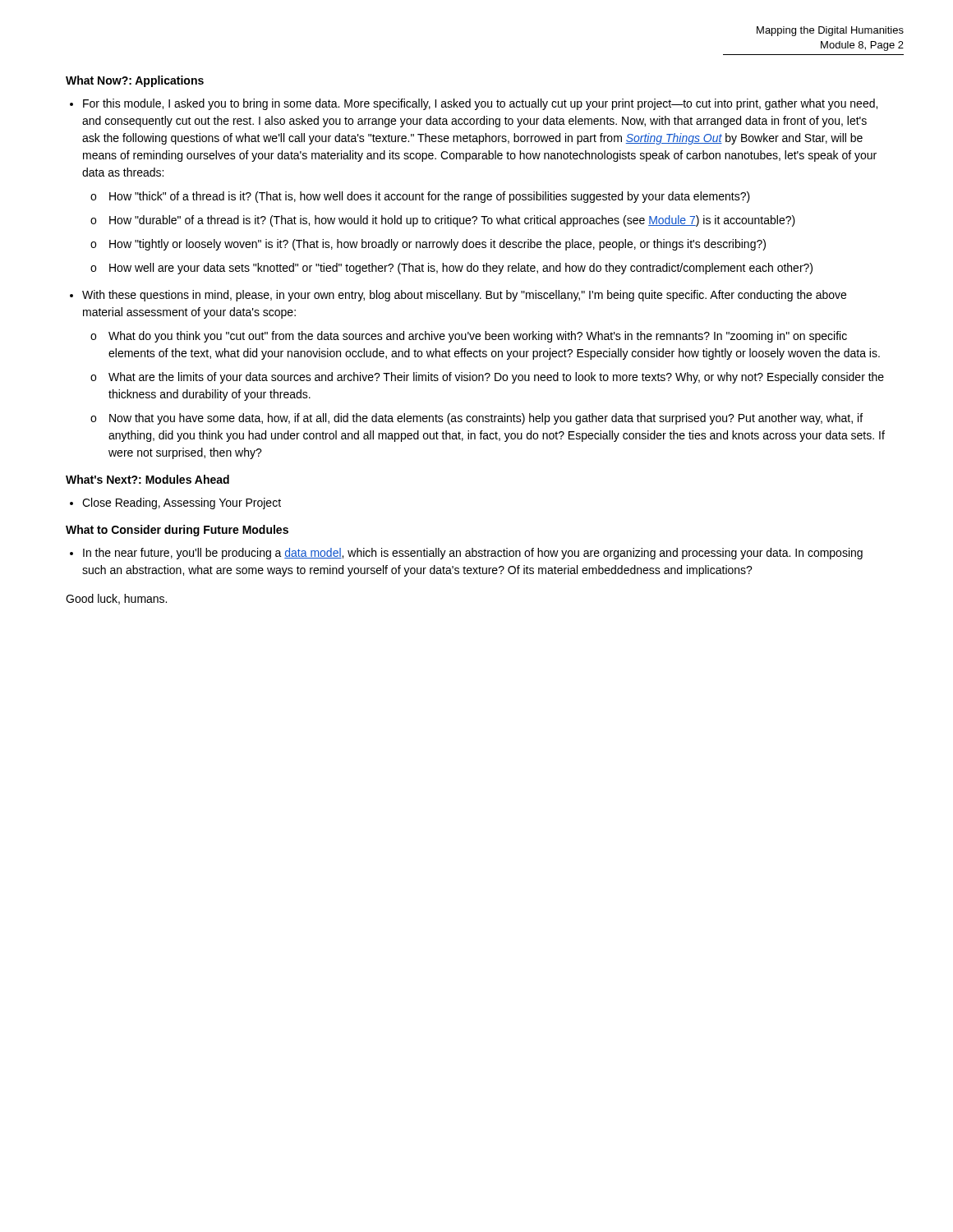Image resolution: width=953 pixels, height=1232 pixels.
Task: Select the block starting "o How "tightly or loosely"
Action: pos(489,244)
